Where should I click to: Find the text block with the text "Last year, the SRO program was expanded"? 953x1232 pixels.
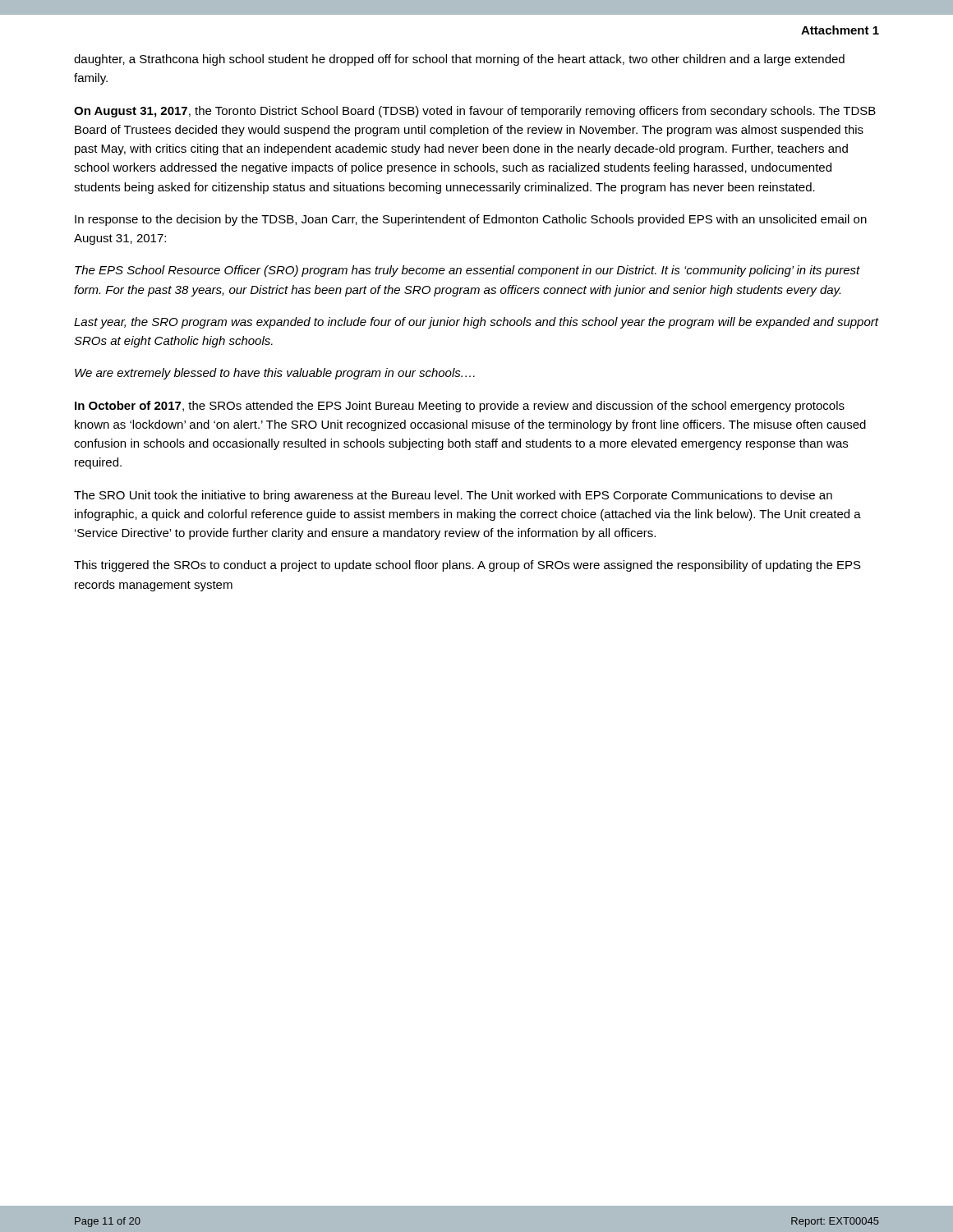pos(476,331)
